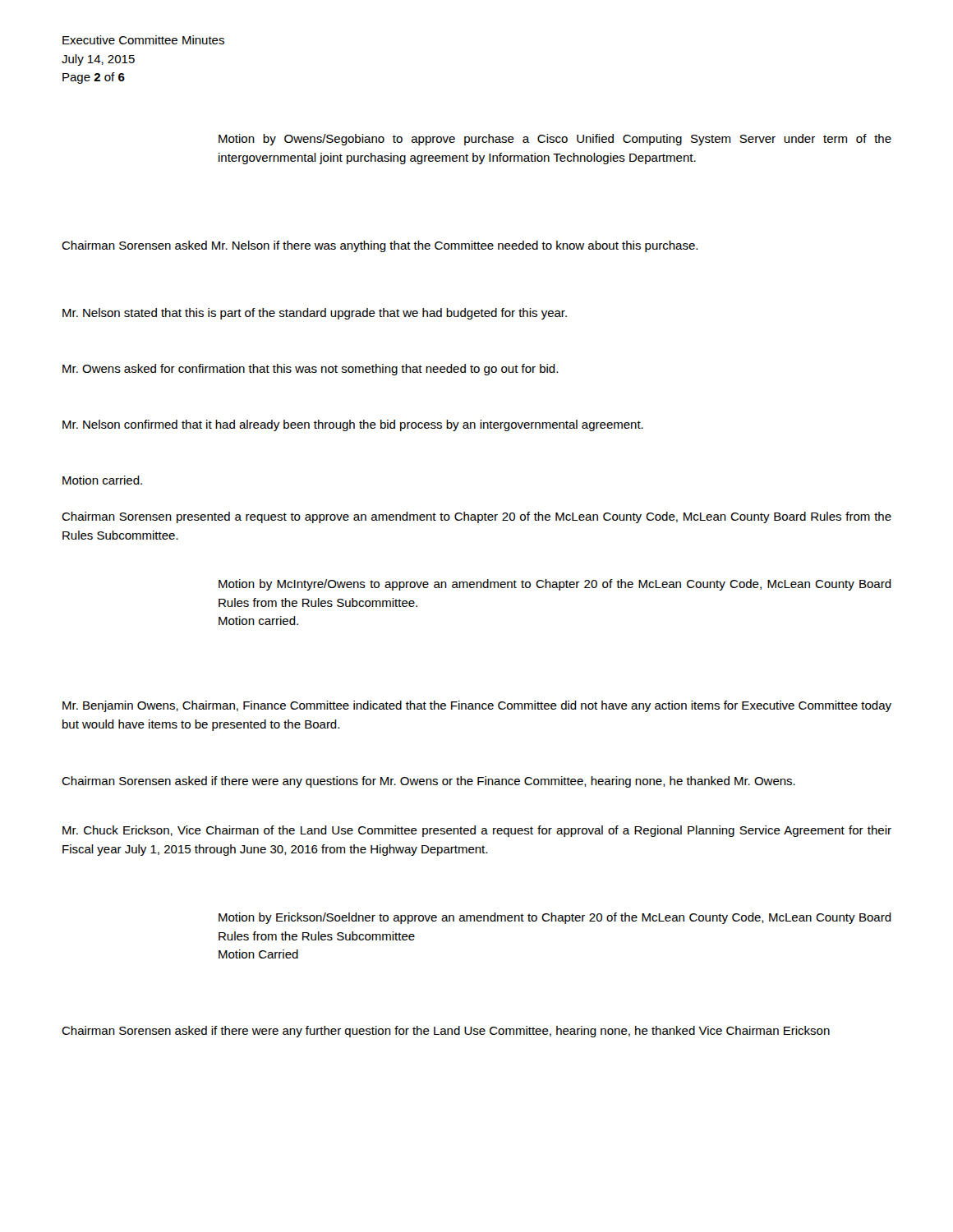Point to the block beginning "Motion by Erickson/Soeldner to approve an"
The image size is (953, 1232).
click(555, 918)
